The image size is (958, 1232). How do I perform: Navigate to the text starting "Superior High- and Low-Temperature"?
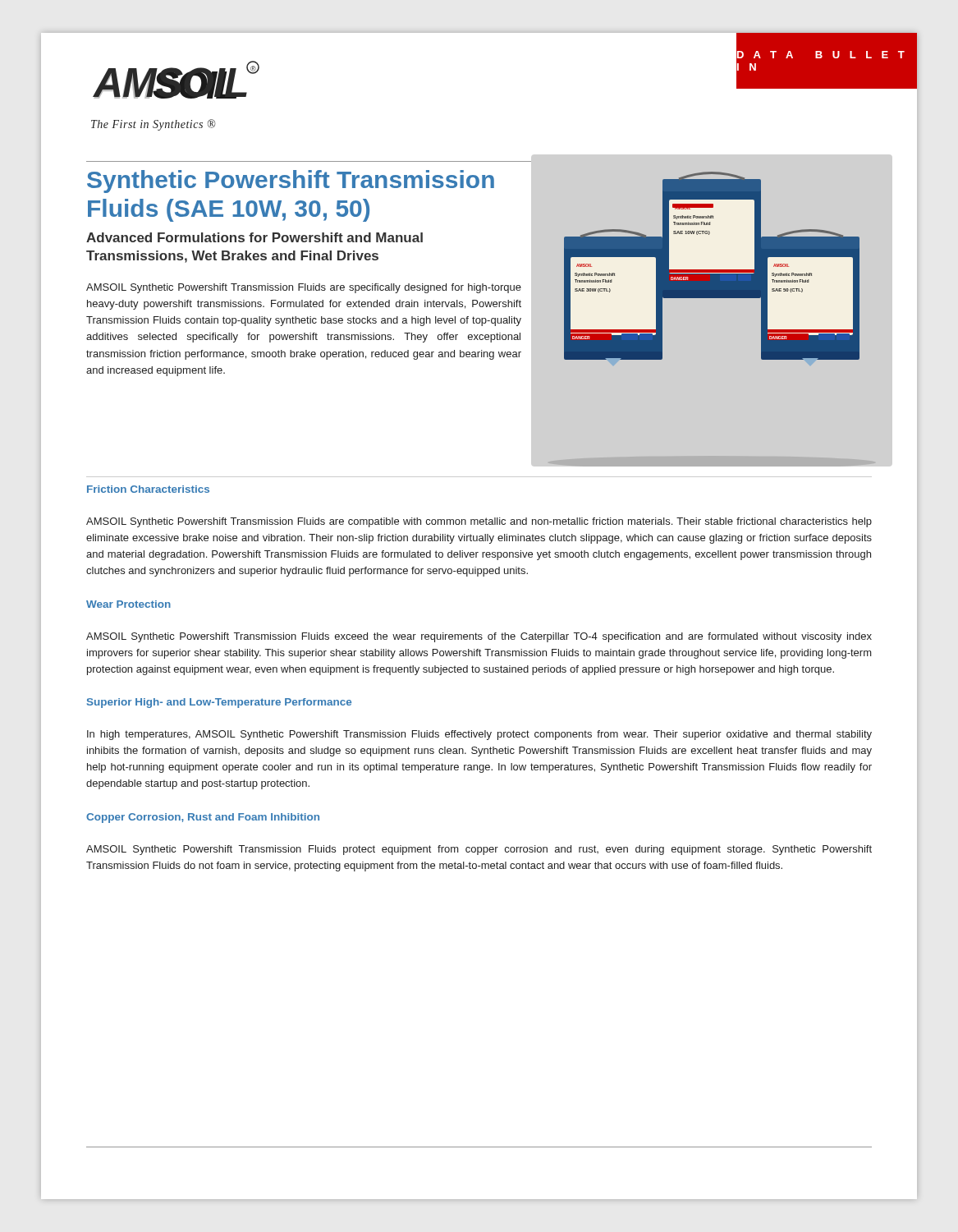coord(219,703)
